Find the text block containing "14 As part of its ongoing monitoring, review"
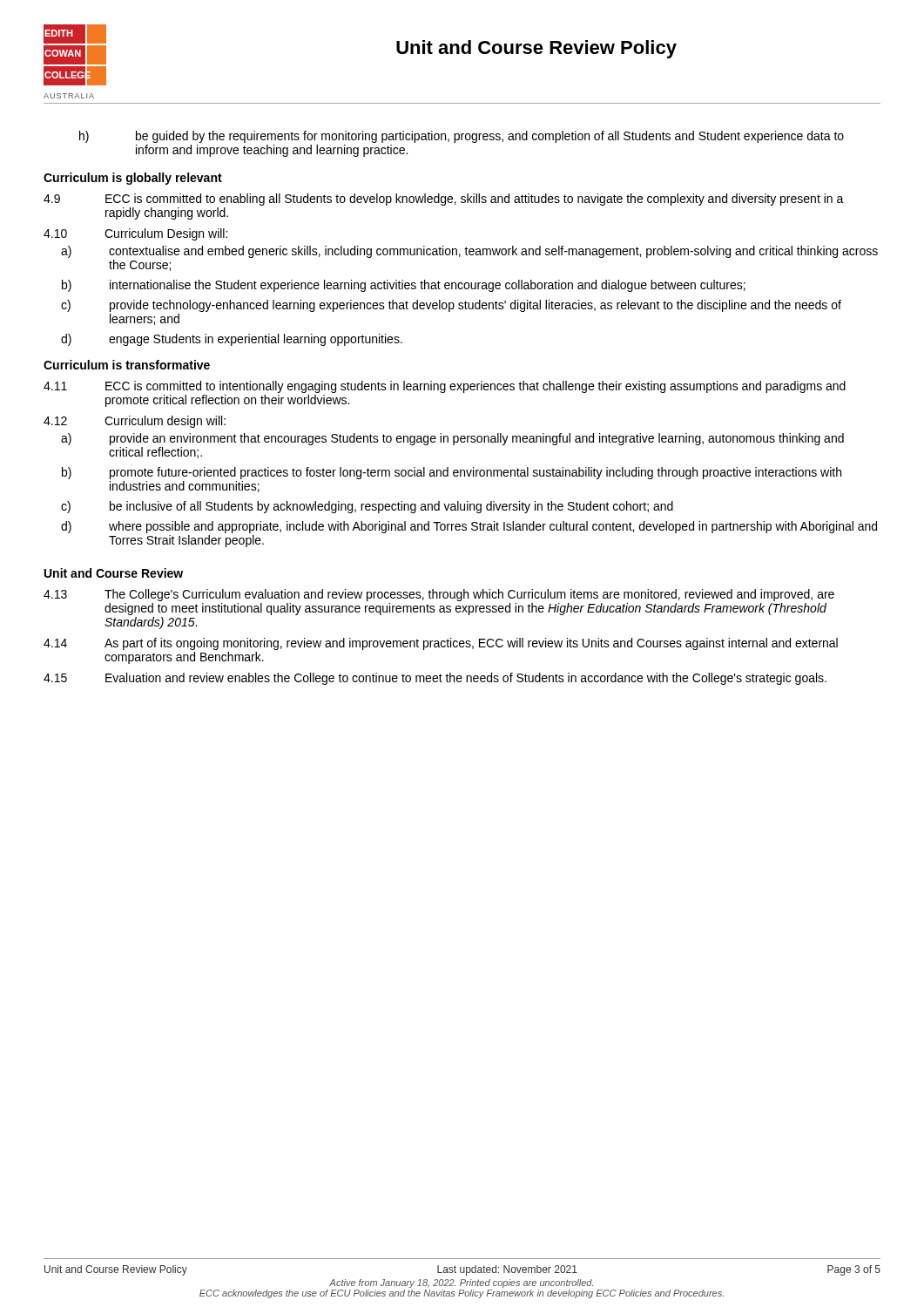Viewport: 924px width, 1307px height. (x=462, y=650)
